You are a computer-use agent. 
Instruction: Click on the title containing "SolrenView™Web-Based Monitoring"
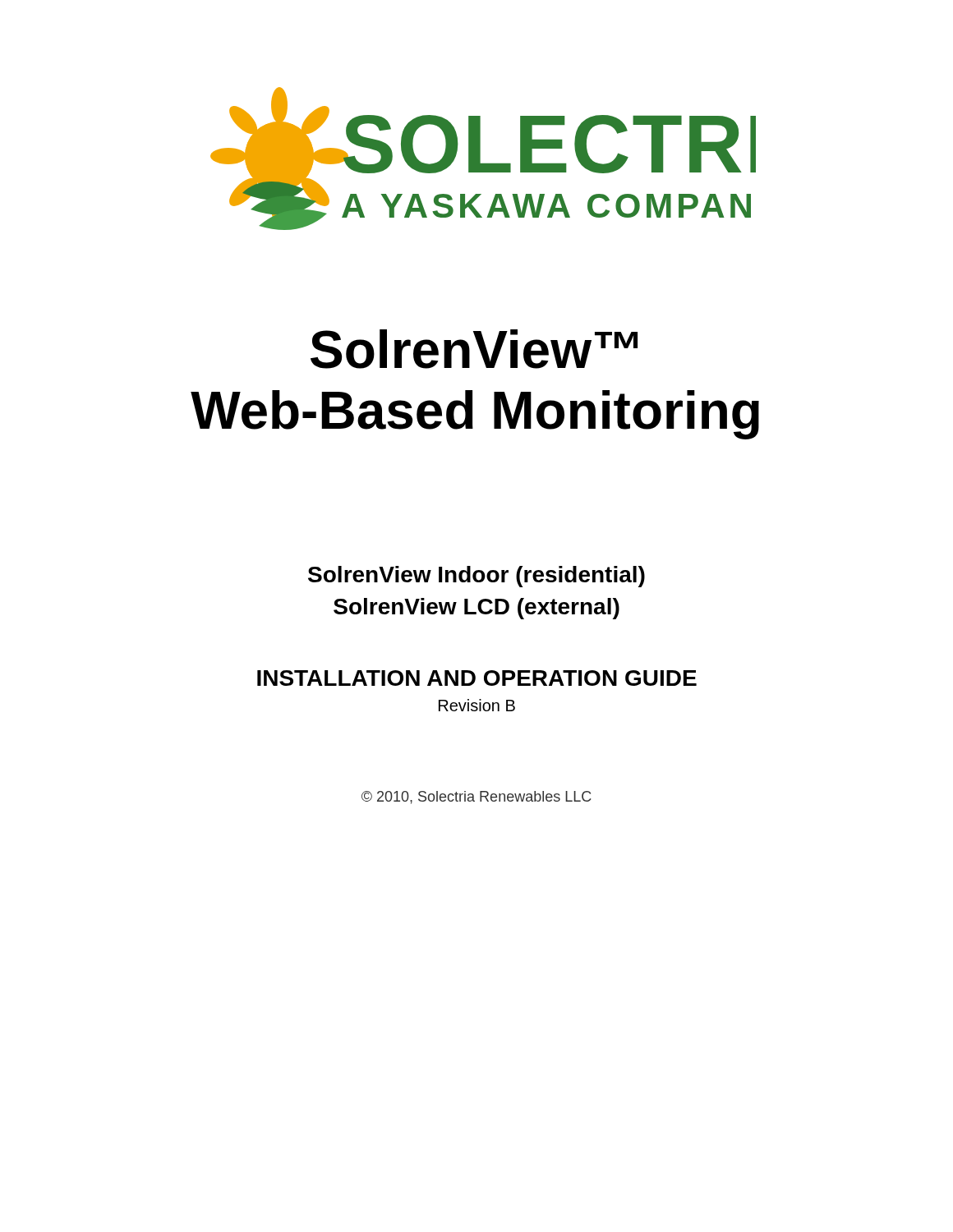click(x=476, y=381)
